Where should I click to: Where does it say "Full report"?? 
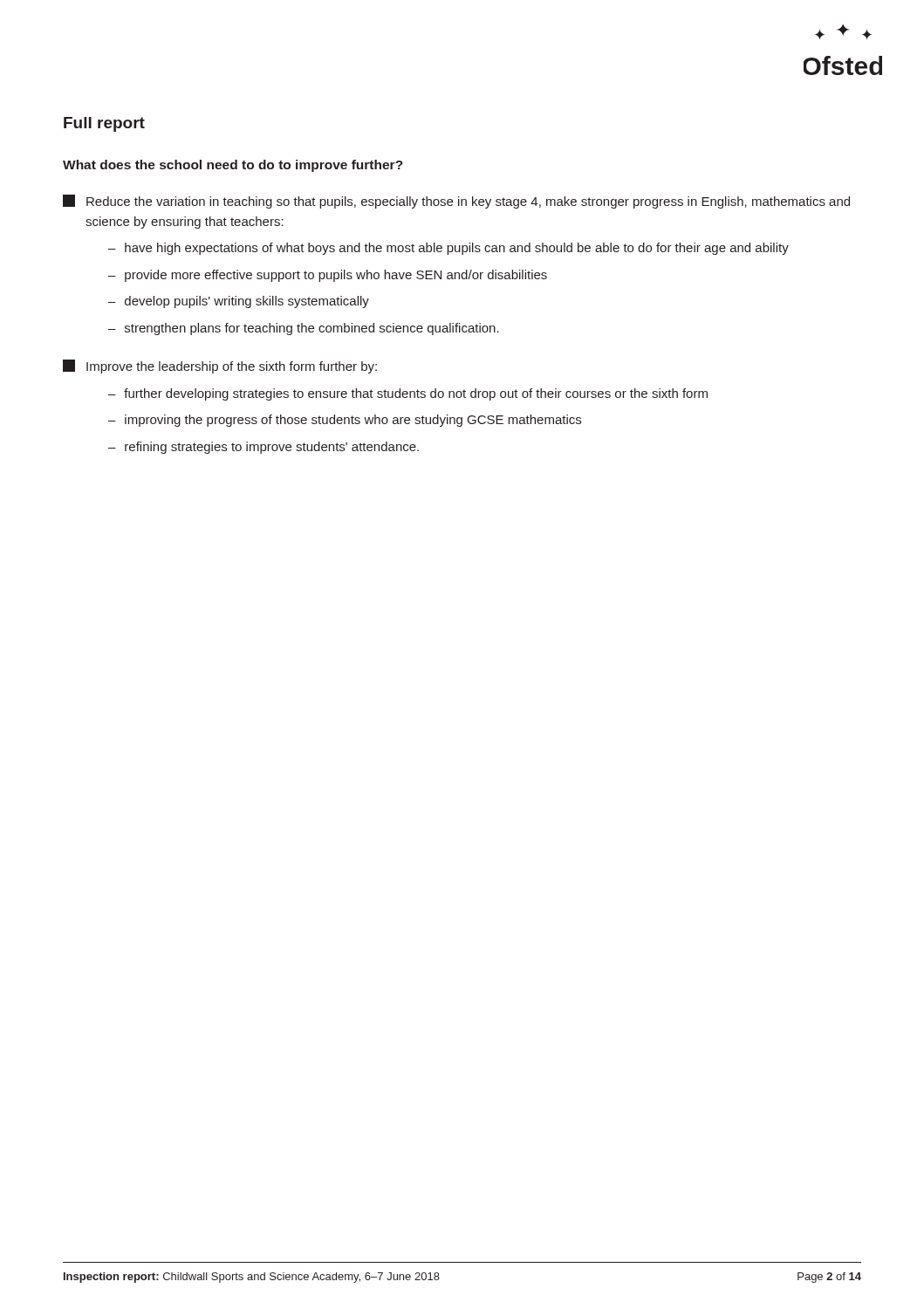104,123
